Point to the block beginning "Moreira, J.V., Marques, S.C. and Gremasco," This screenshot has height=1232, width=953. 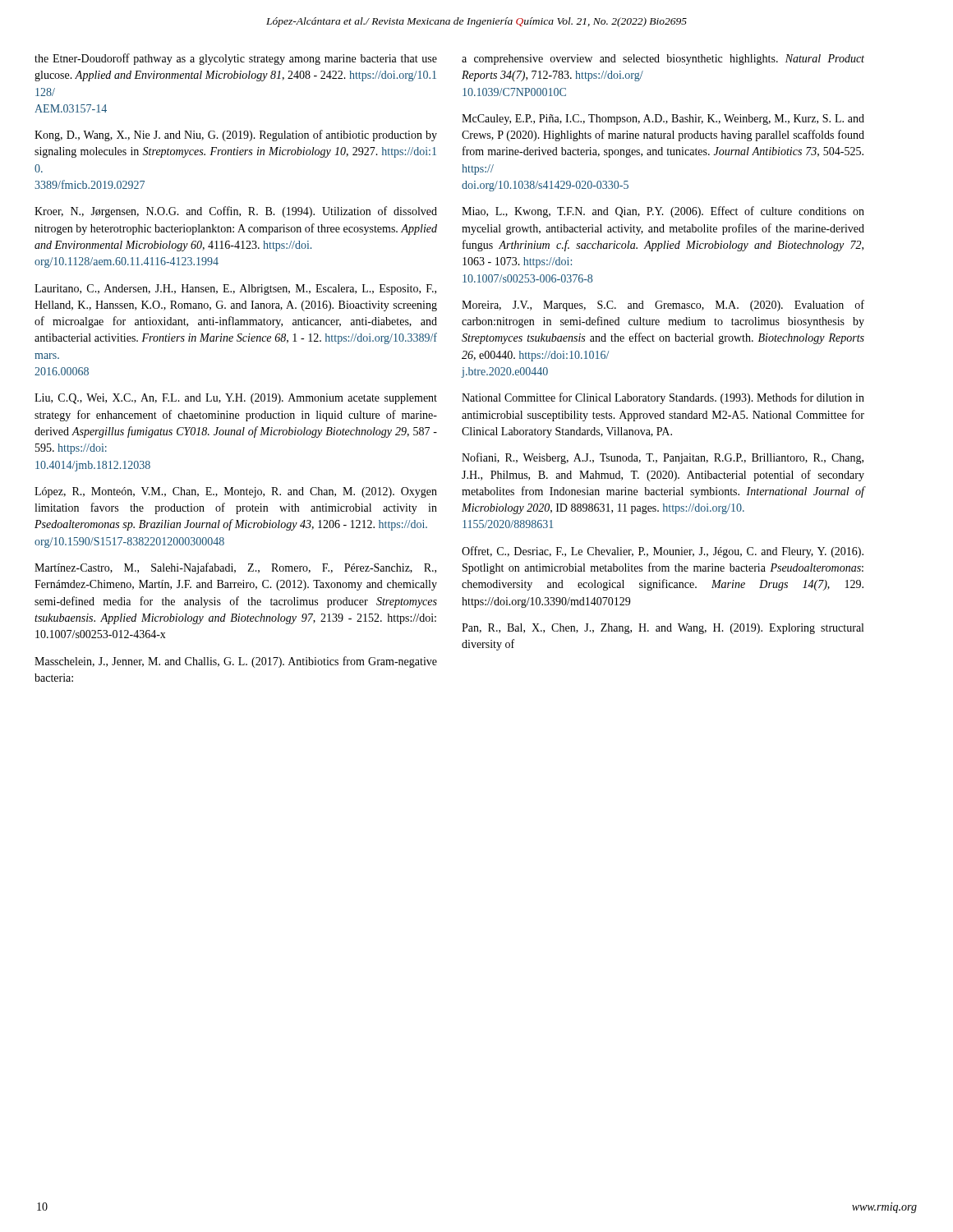663,338
